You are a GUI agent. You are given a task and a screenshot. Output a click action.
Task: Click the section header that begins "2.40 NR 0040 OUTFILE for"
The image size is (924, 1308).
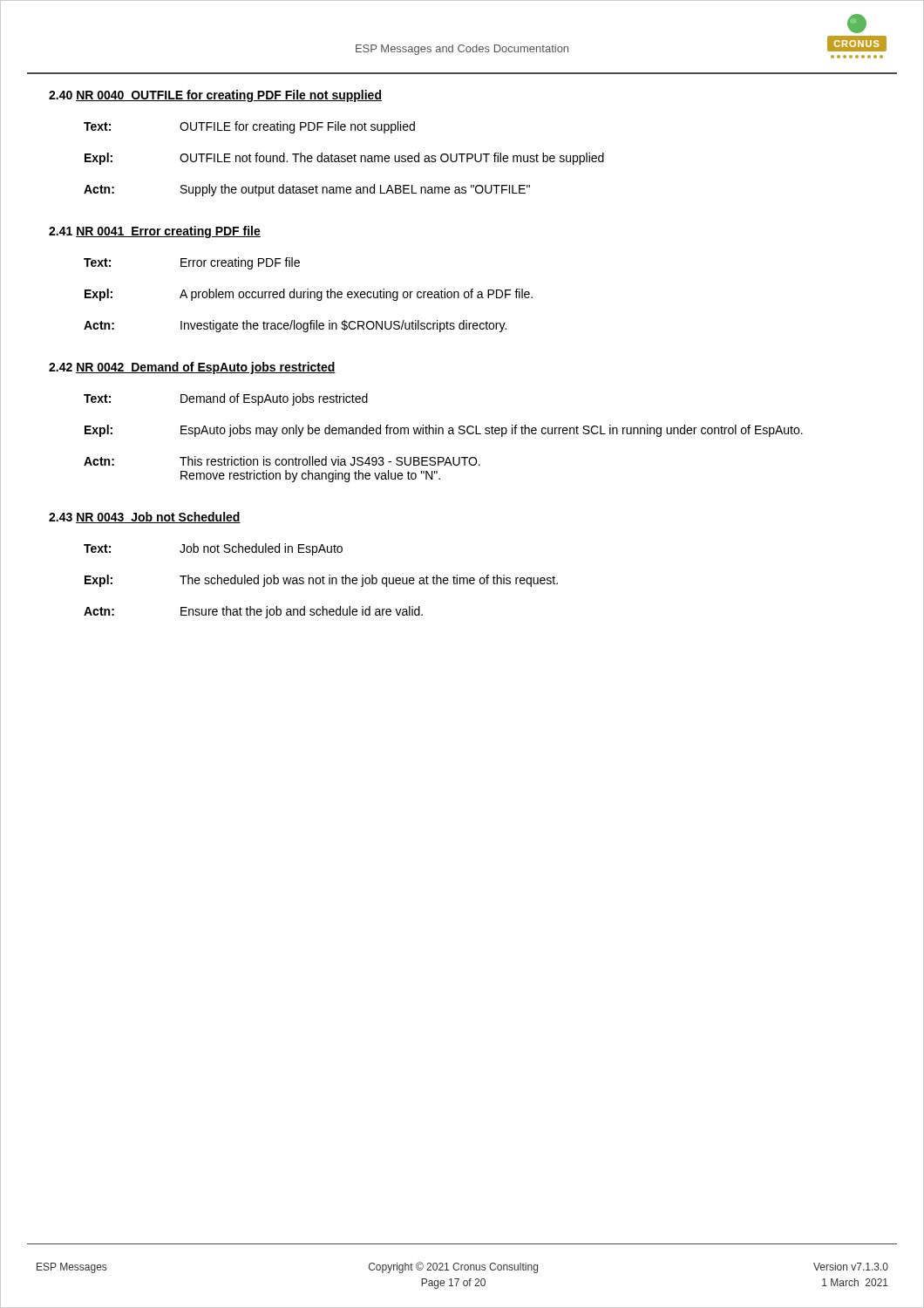point(215,95)
